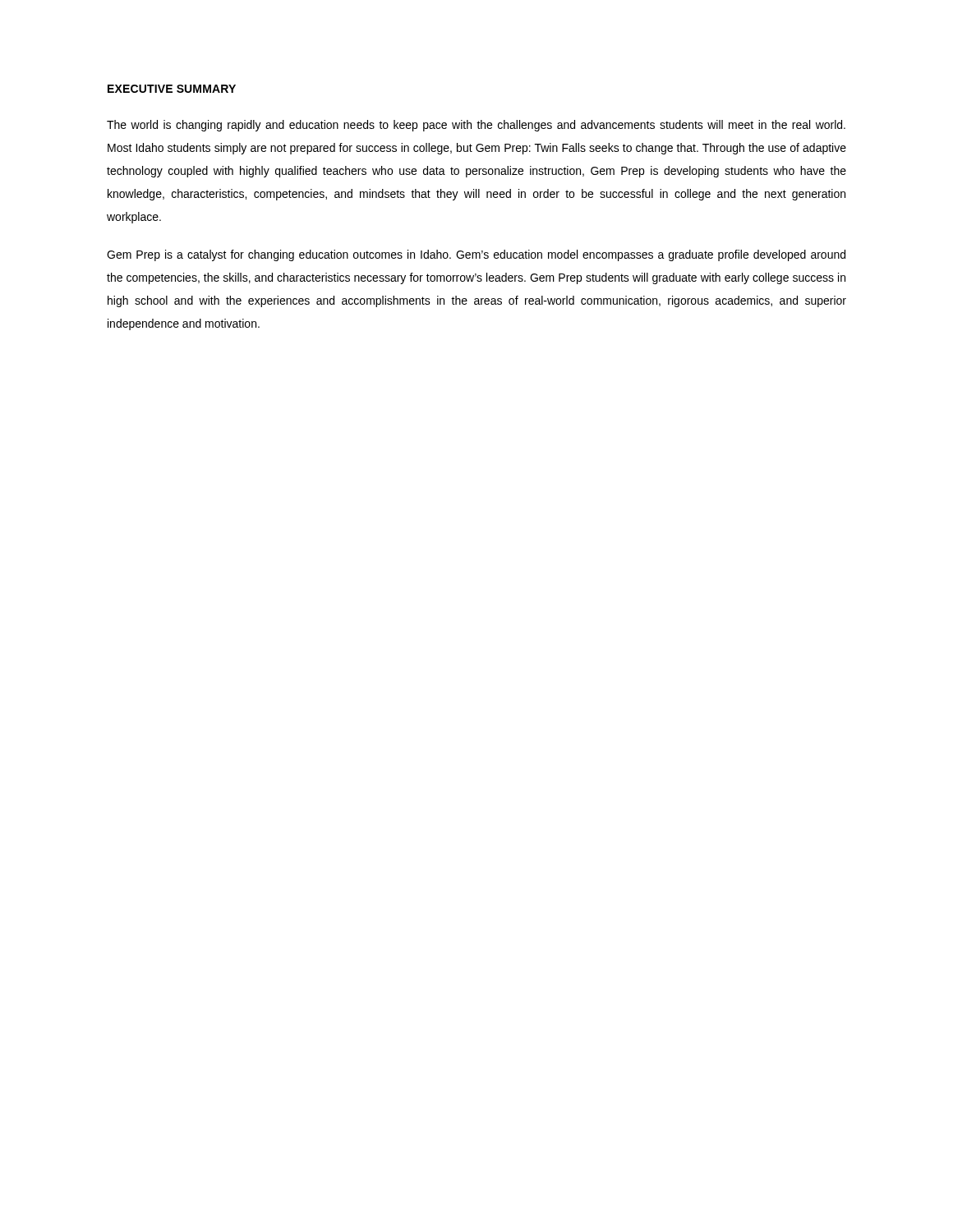Select the block starting "The world is changing rapidly"
Viewport: 953px width, 1232px height.
[x=476, y=171]
